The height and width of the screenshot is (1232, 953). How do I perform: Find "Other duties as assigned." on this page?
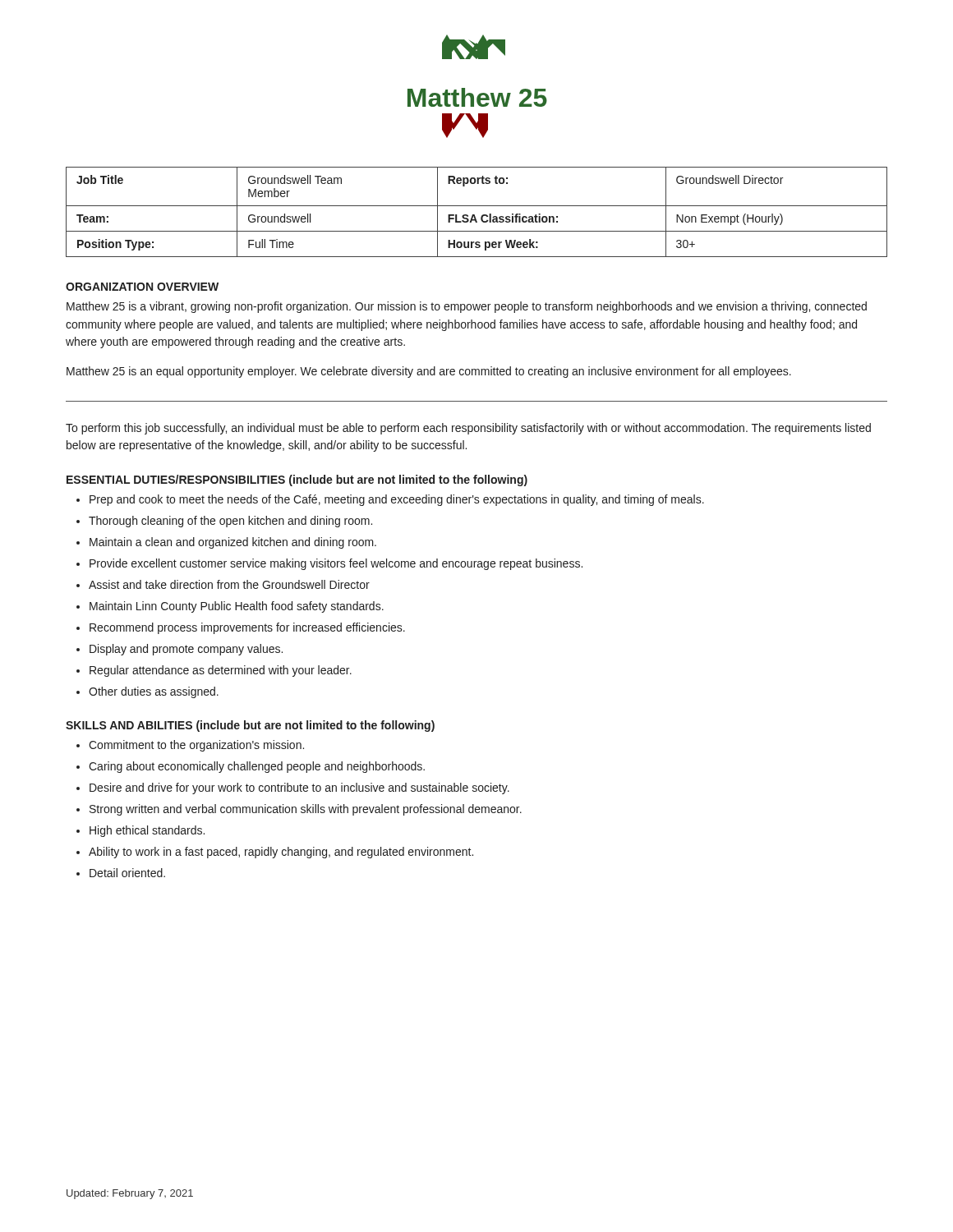154,692
